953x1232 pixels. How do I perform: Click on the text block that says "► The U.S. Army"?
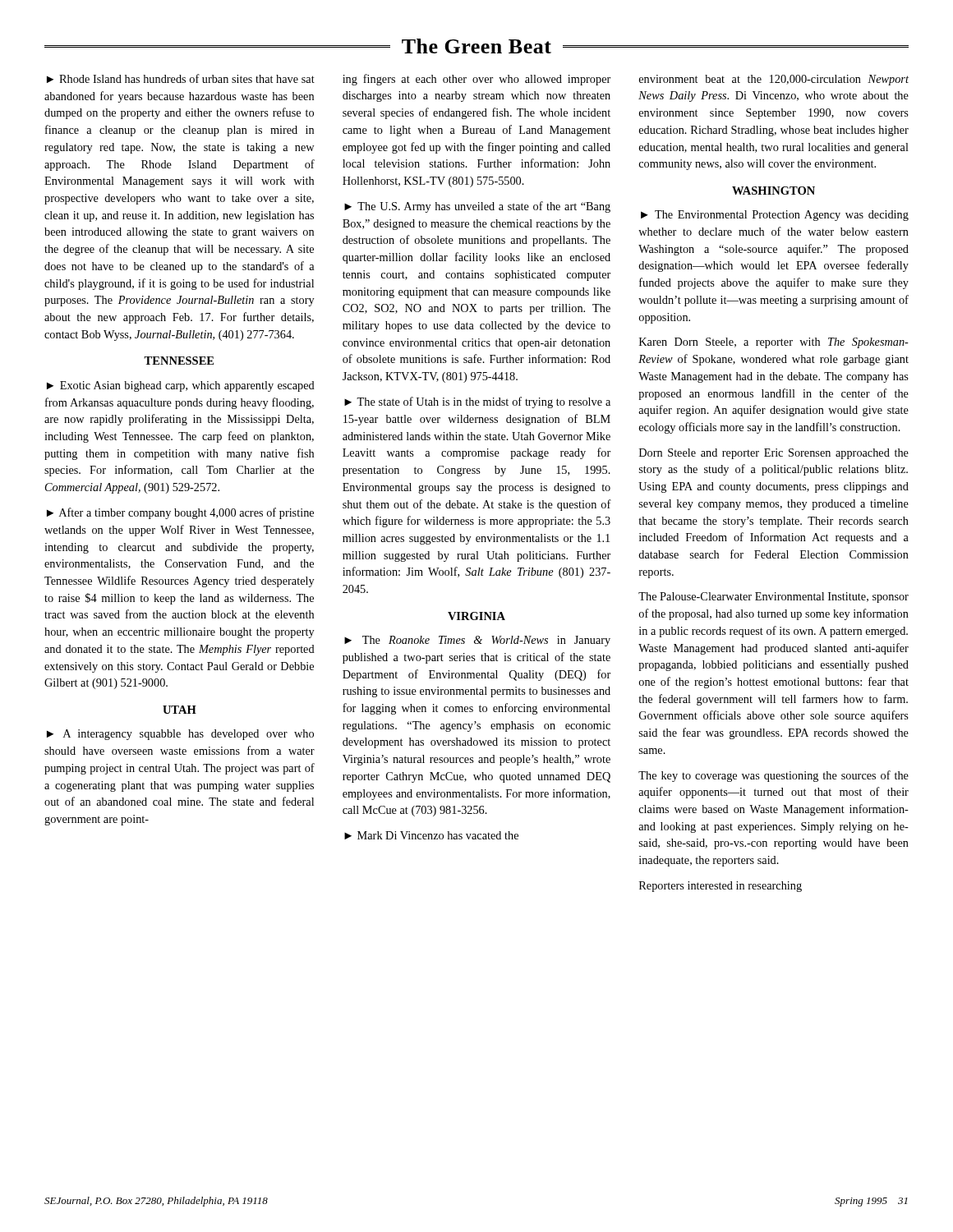(x=476, y=291)
